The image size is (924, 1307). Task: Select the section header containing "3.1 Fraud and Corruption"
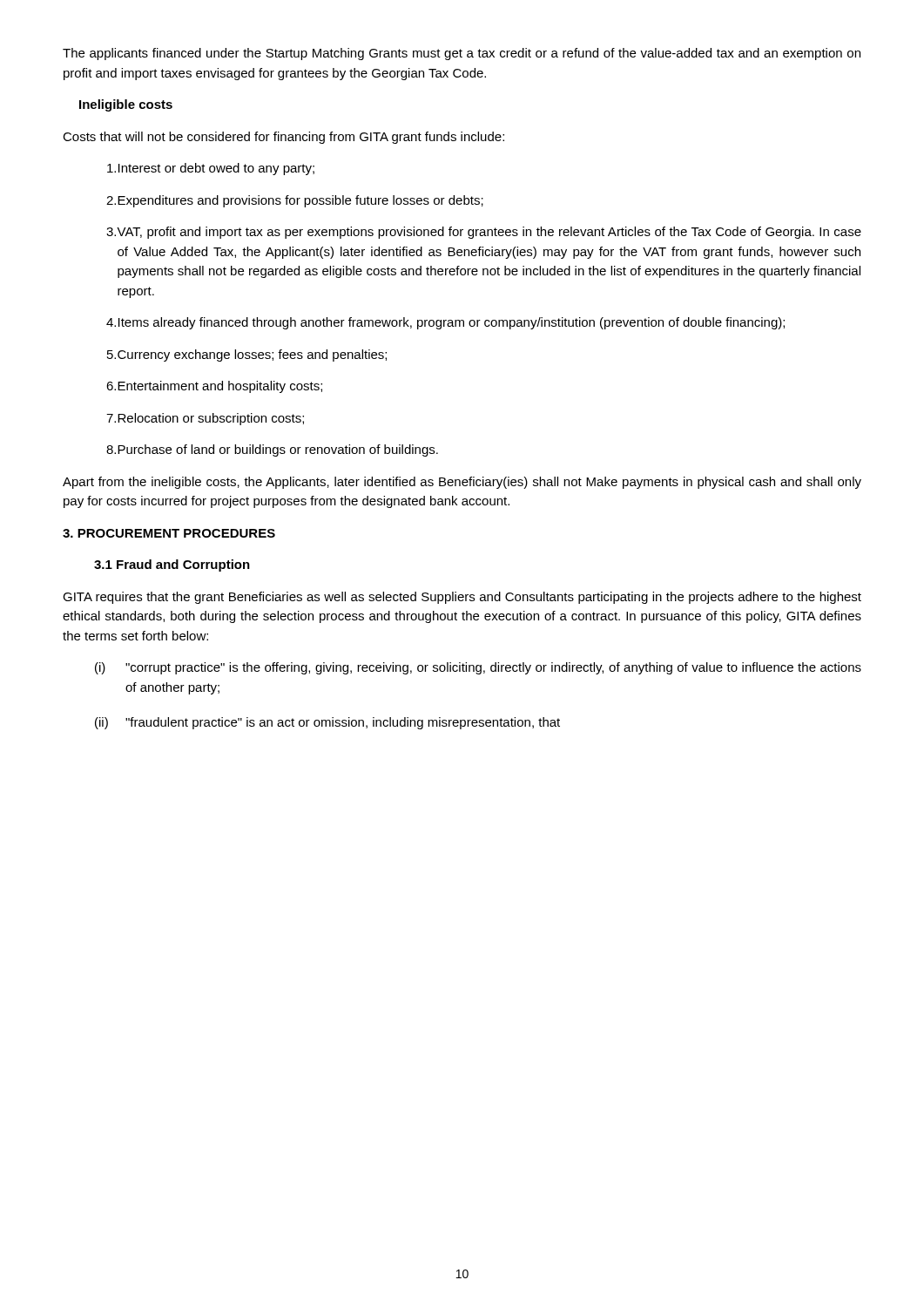[x=172, y=565]
